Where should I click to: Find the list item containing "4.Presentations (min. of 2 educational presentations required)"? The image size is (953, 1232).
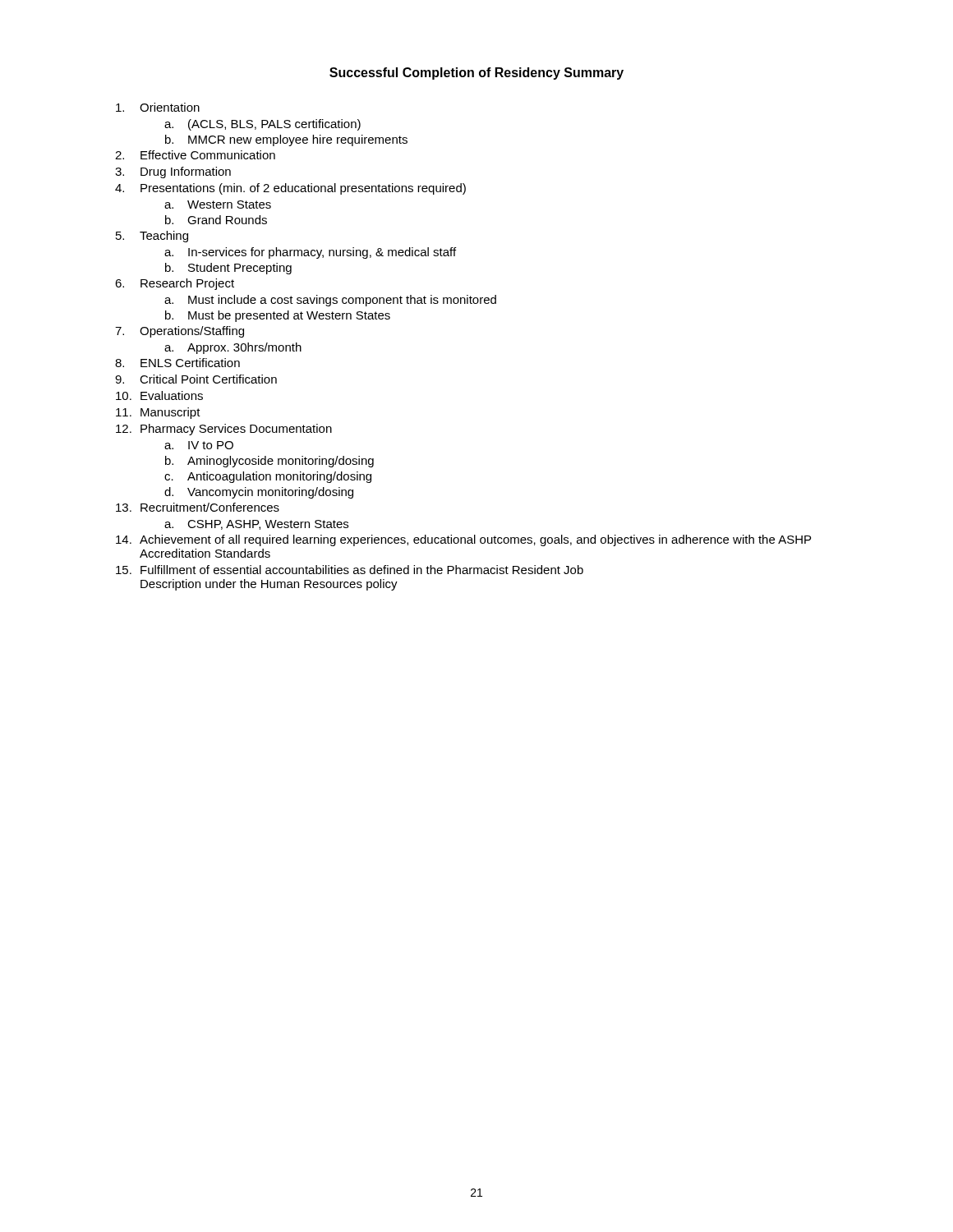click(x=291, y=188)
